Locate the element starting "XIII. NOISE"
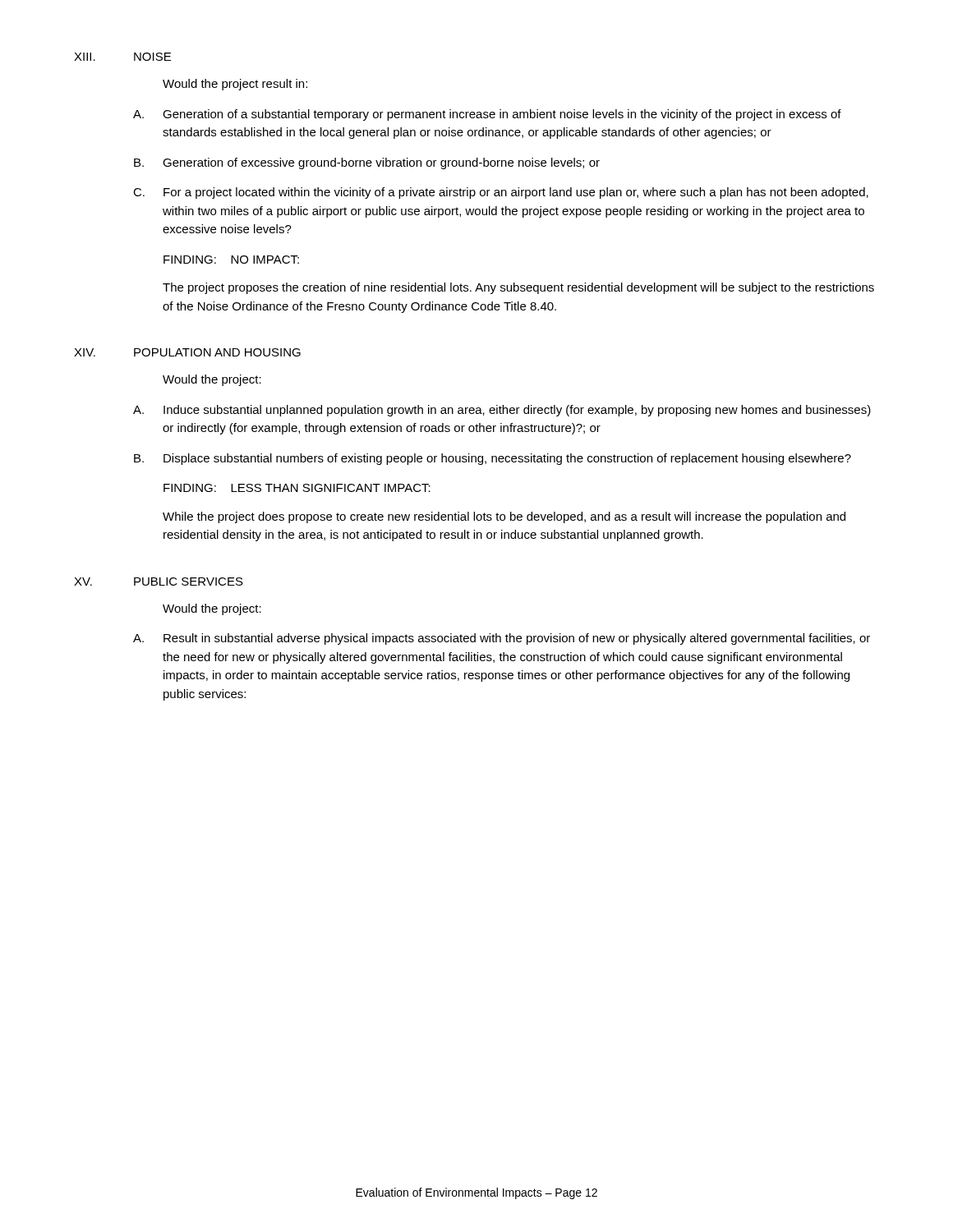953x1232 pixels. pyautogui.click(x=123, y=56)
